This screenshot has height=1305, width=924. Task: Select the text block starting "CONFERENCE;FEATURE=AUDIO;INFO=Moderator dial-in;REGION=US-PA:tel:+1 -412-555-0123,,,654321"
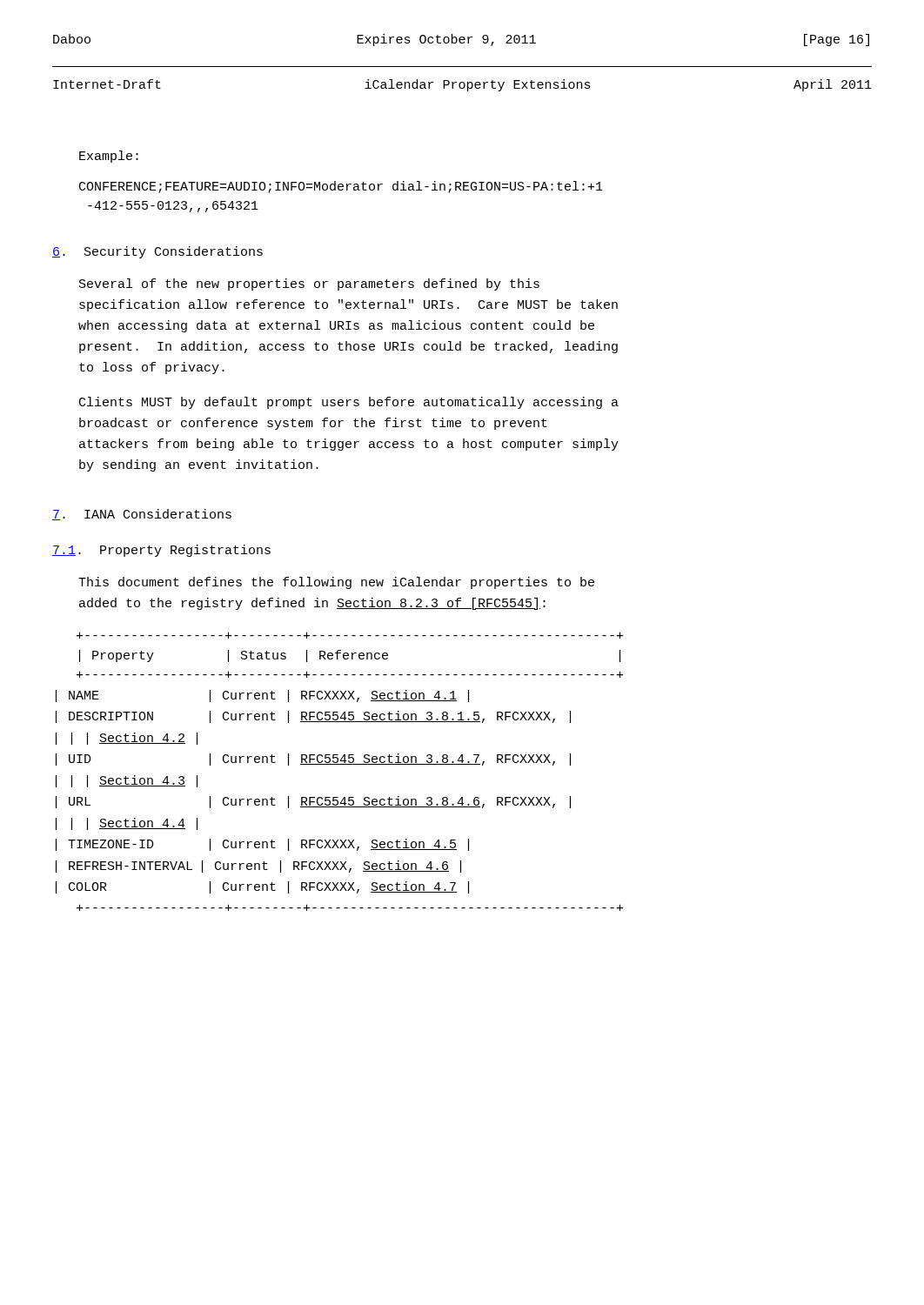(x=475, y=197)
